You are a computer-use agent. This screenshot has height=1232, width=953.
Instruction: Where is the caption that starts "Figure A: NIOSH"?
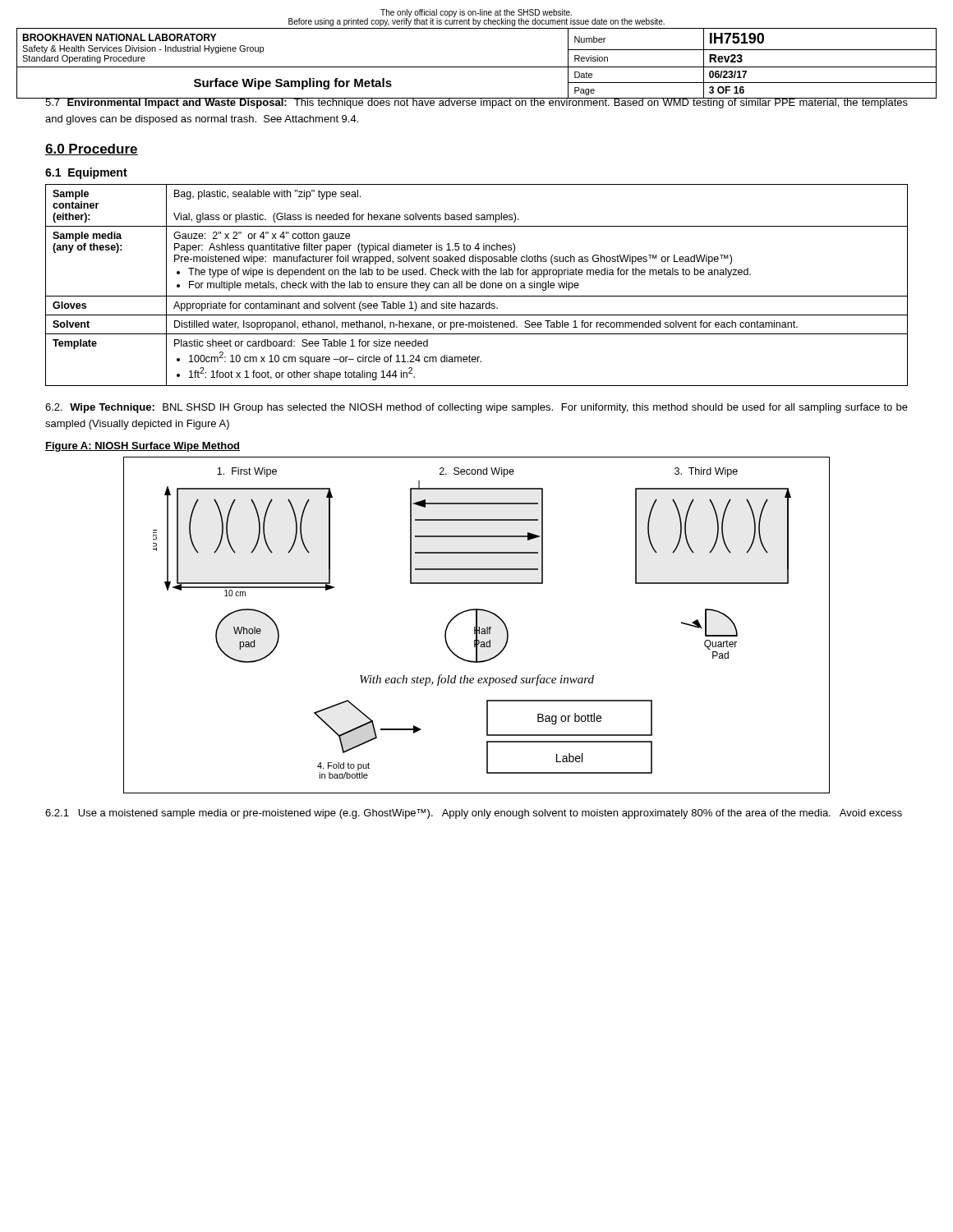pos(143,446)
